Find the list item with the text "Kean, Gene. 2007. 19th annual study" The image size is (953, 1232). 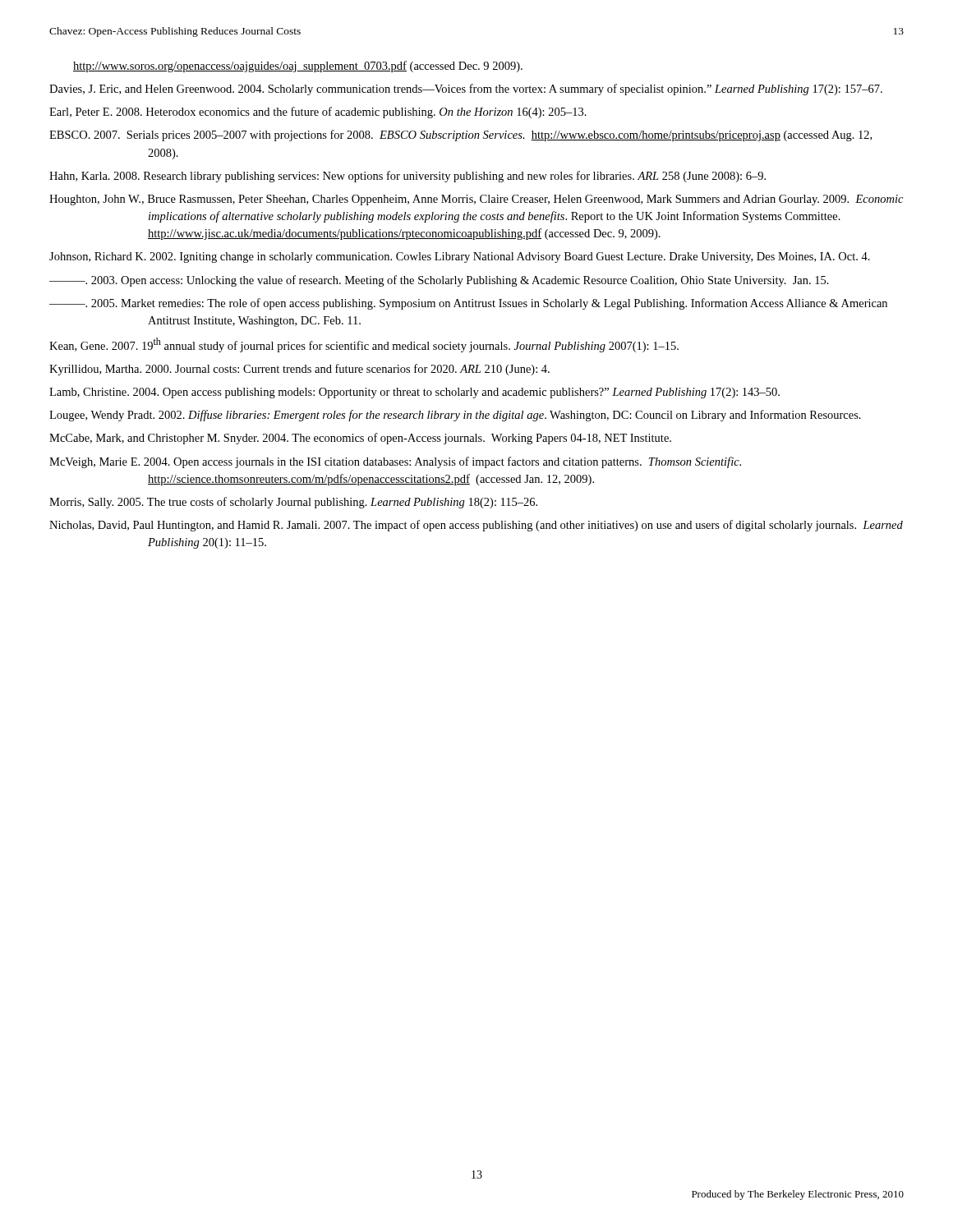tap(364, 344)
